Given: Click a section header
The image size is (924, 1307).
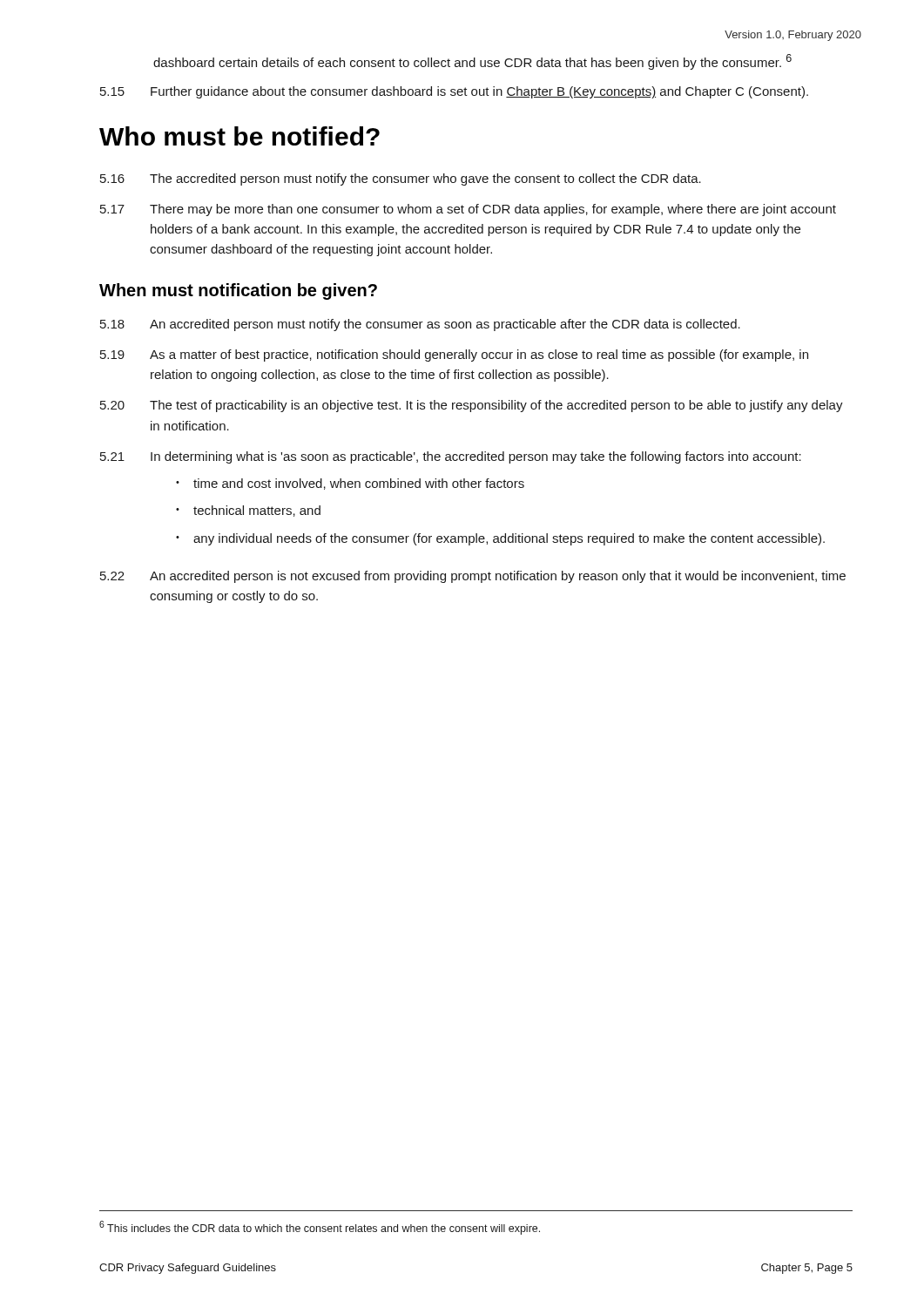Looking at the screenshot, I should point(239,290).
